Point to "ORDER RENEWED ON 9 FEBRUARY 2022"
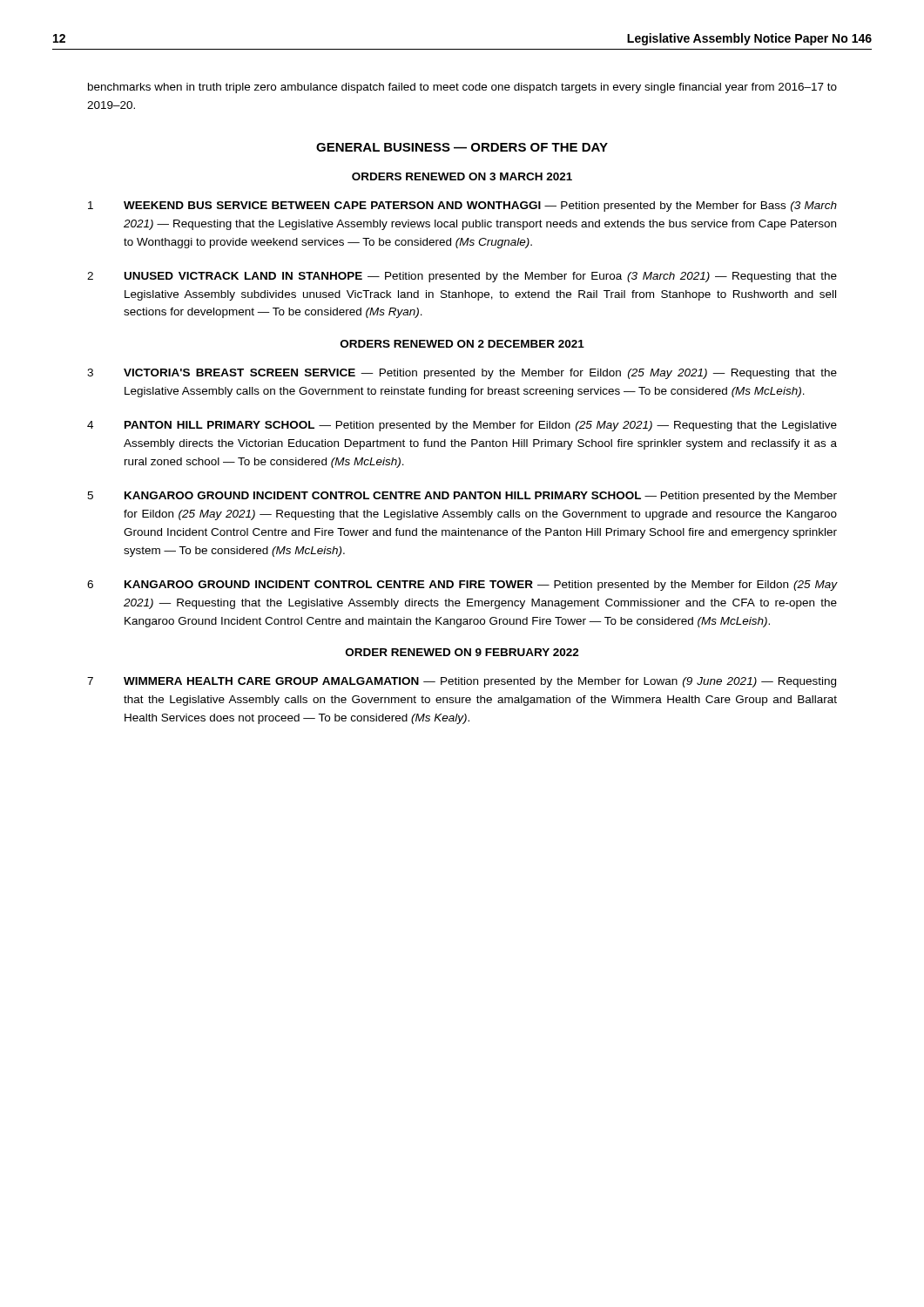 click(x=462, y=653)
